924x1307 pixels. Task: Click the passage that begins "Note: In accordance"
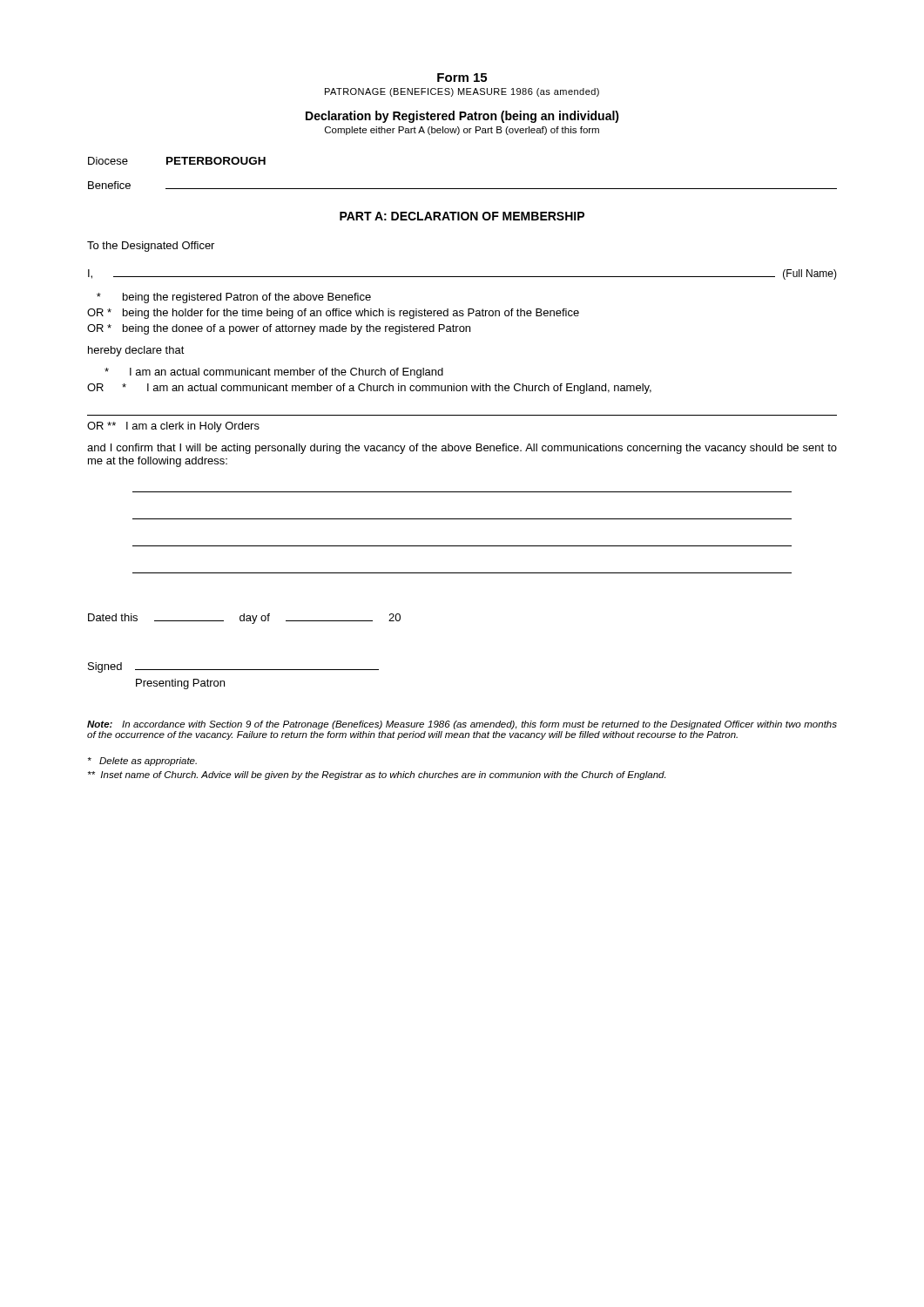point(462,729)
